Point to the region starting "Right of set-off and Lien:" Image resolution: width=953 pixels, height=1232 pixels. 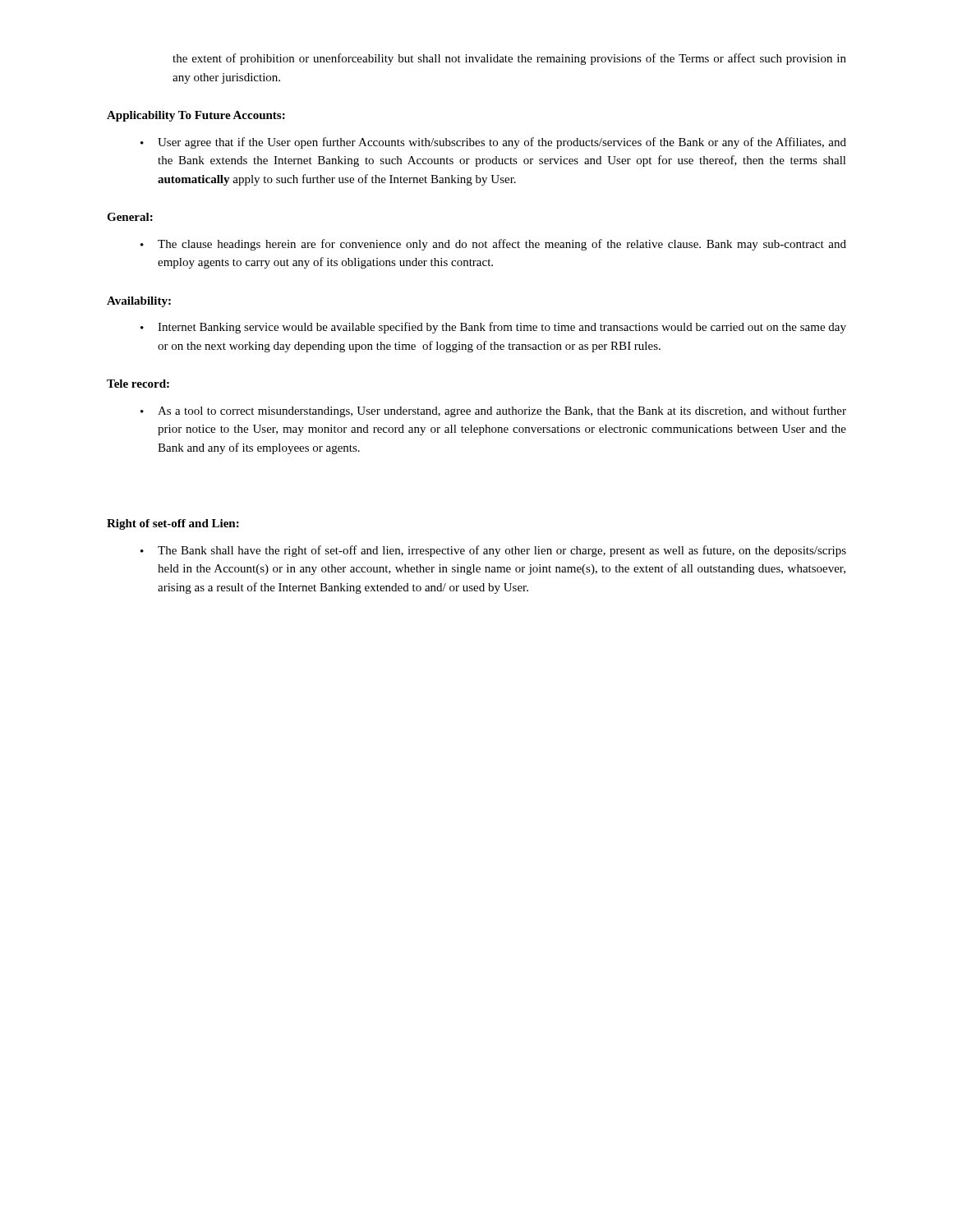(x=173, y=523)
